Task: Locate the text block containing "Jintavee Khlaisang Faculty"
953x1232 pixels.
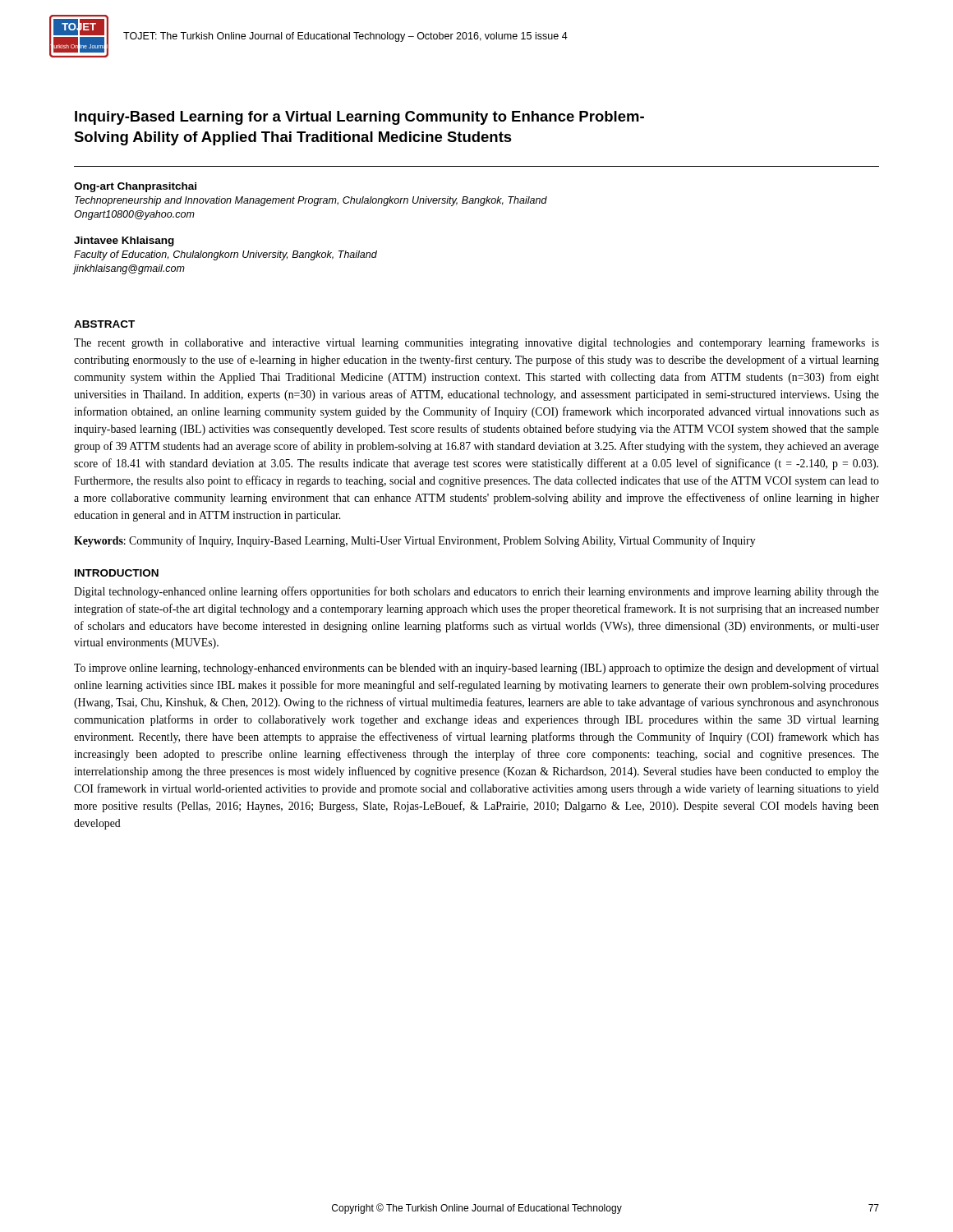Action: tap(124, 241)
